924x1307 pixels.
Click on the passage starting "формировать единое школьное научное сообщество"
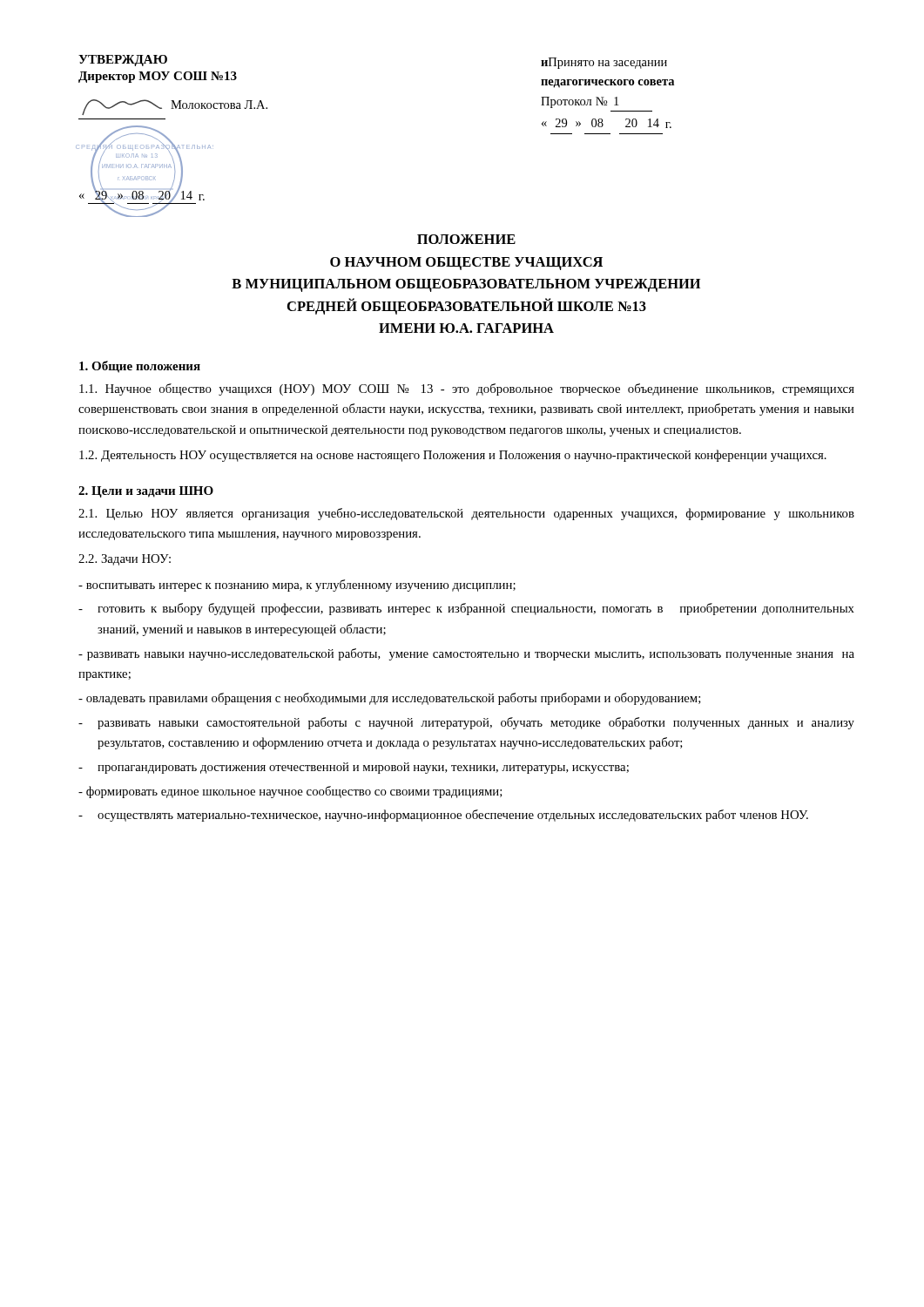291,791
